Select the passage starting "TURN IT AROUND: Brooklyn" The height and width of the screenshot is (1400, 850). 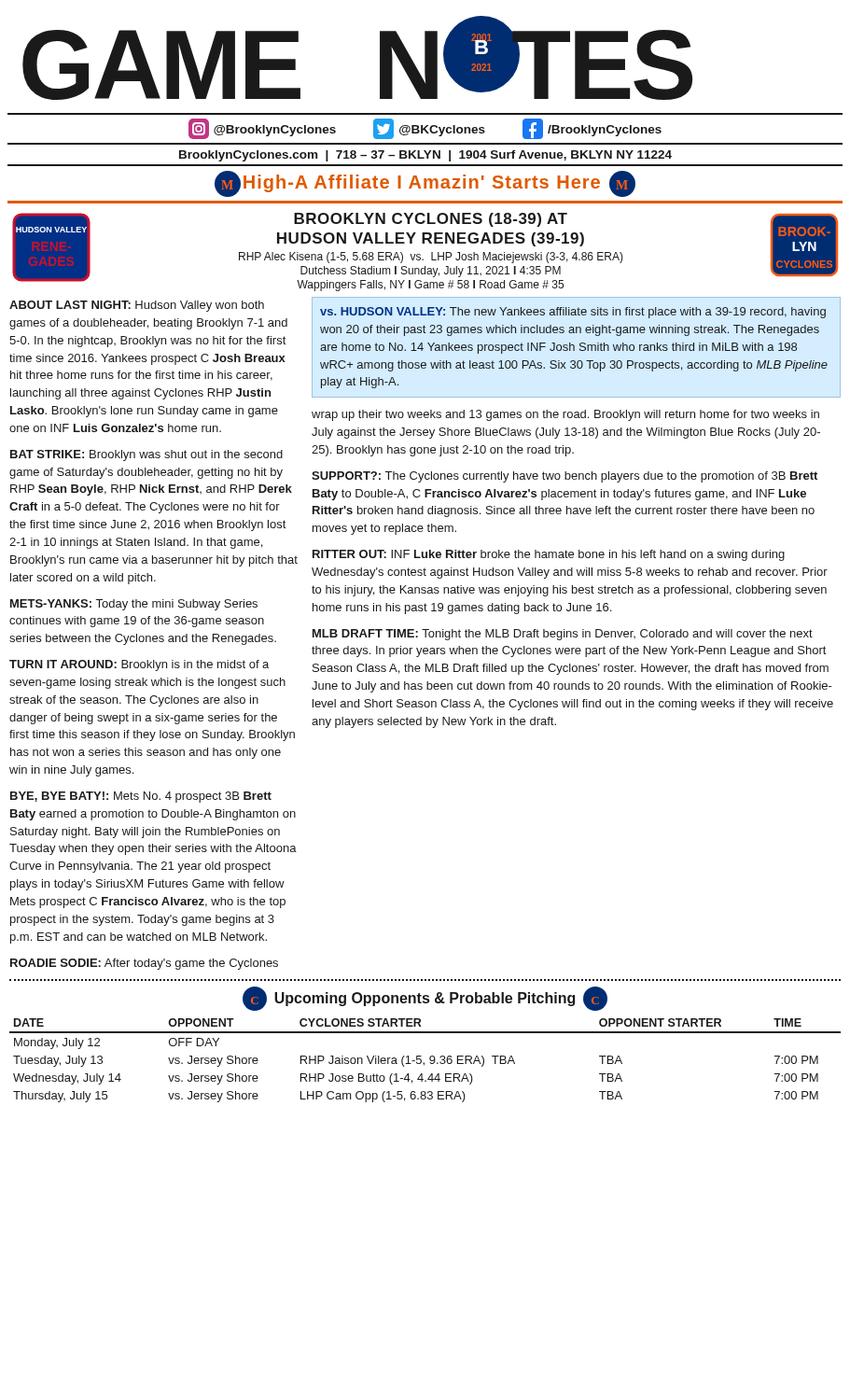[152, 717]
